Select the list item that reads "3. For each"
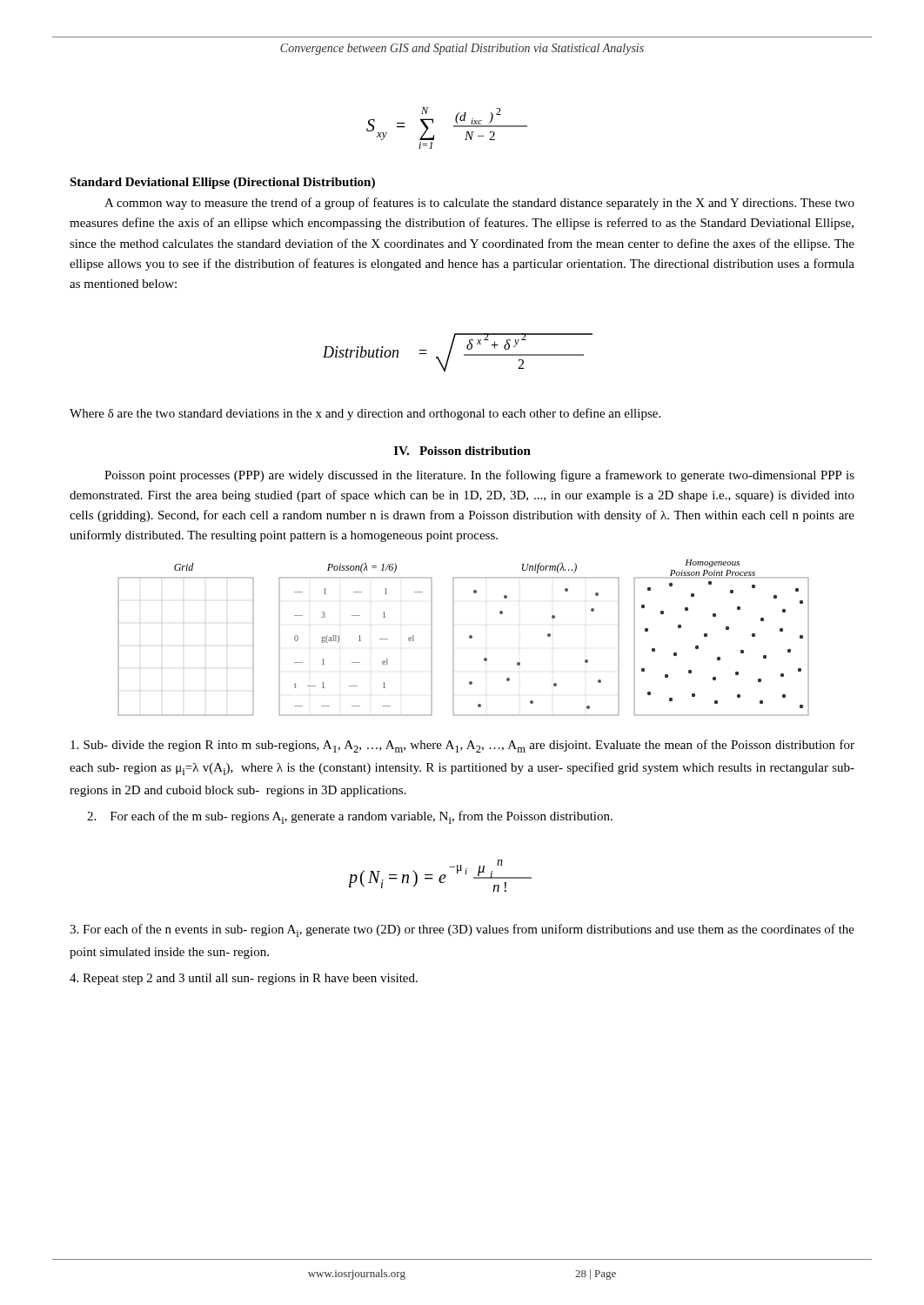The height and width of the screenshot is (1305, 924). tap(462, 941)
